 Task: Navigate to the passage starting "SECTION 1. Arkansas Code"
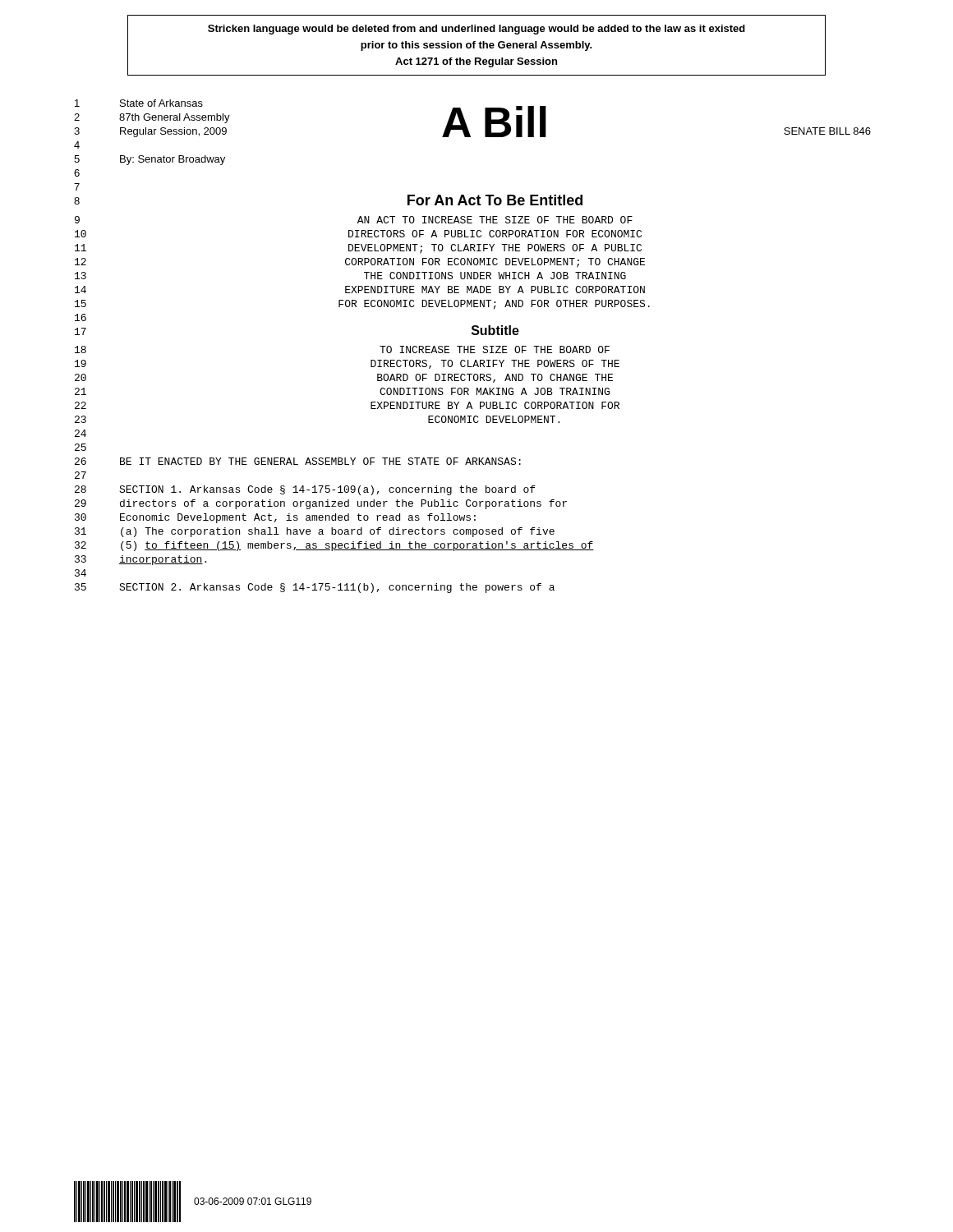pyautogui.click(x=327, y=490)
